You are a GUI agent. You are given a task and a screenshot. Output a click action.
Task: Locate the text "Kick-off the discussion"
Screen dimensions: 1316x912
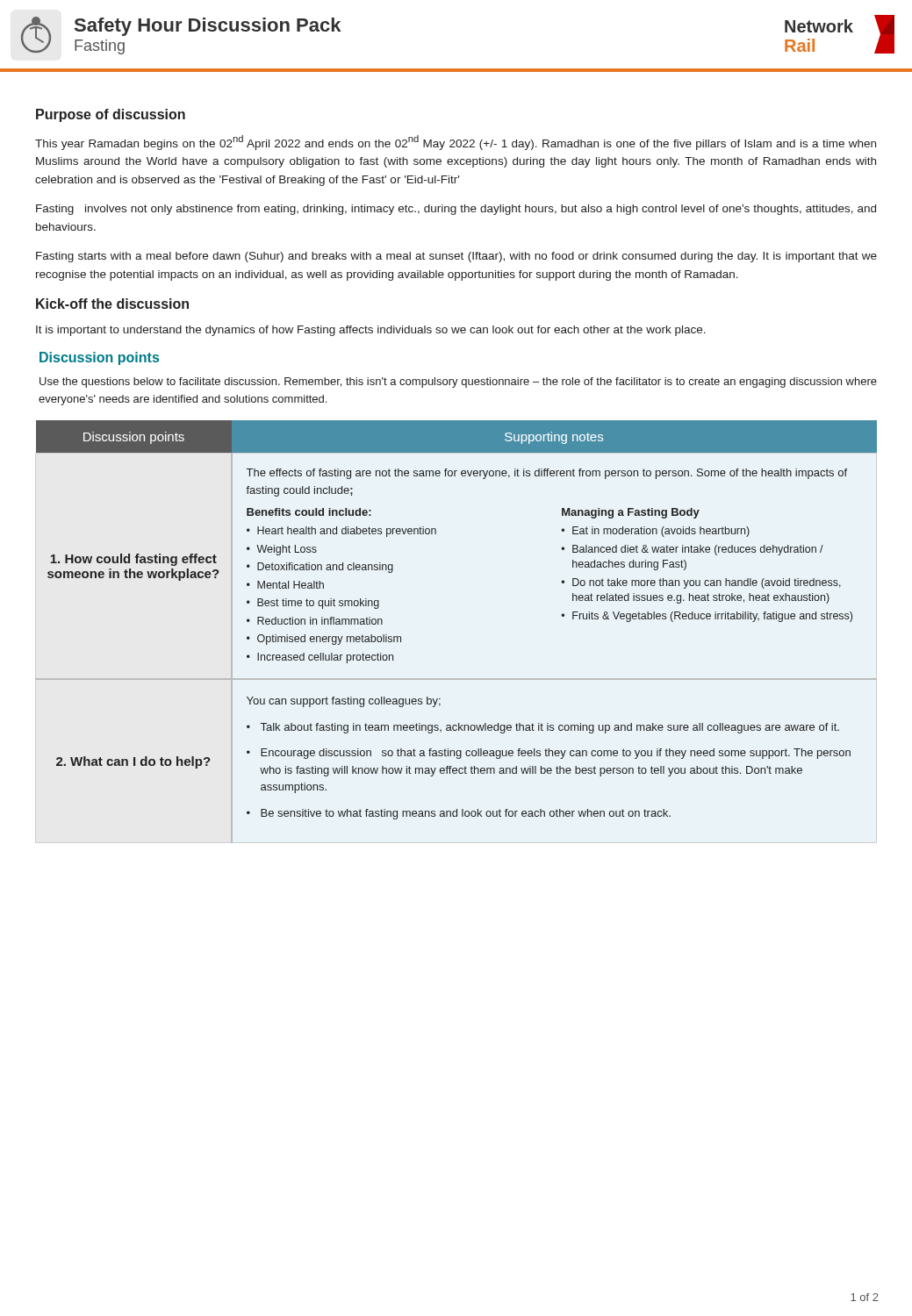112,304
